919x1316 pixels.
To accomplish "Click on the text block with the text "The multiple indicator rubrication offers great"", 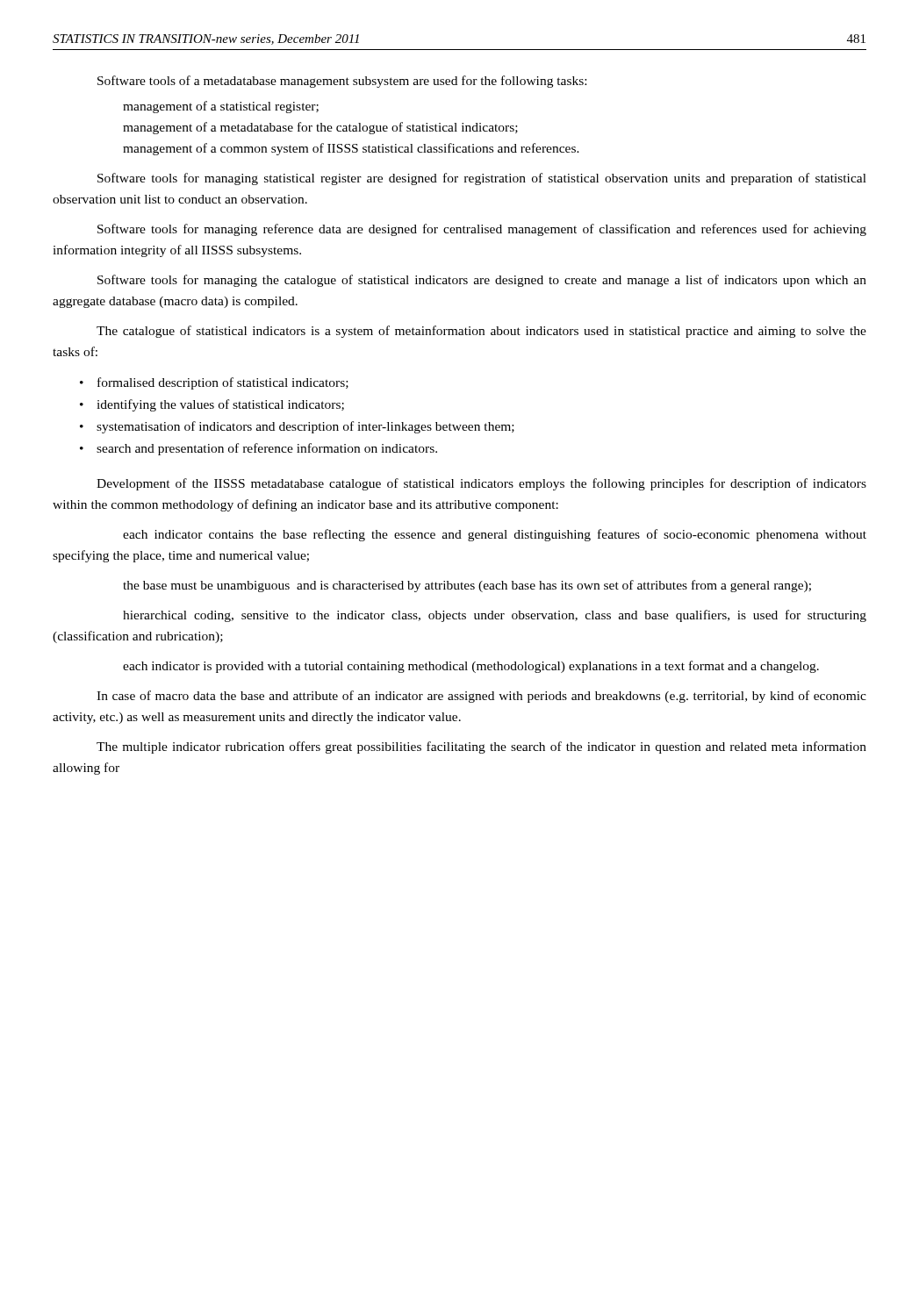I will 460,757.
